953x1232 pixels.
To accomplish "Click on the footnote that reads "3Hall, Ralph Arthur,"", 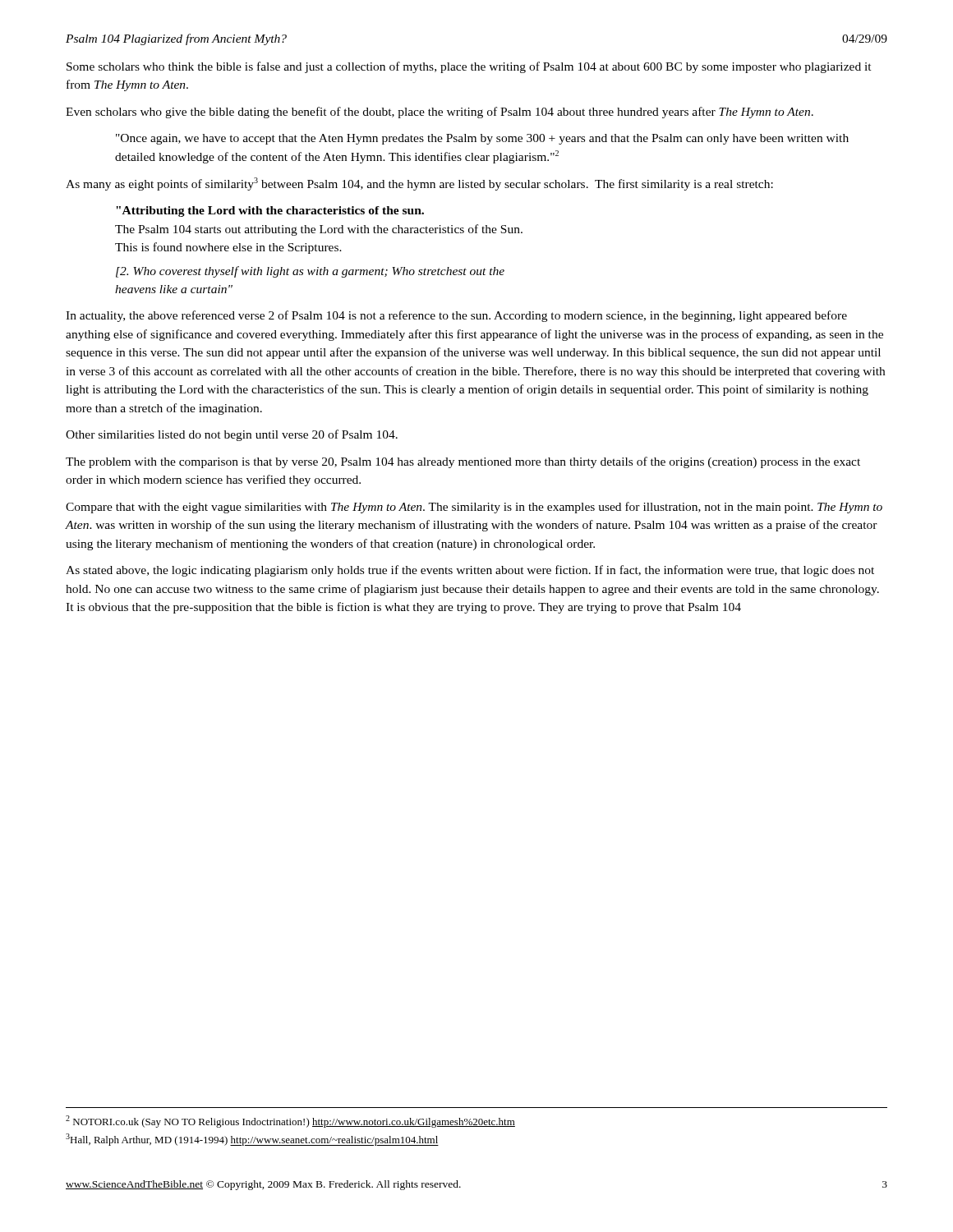I will coord(252,1140).
